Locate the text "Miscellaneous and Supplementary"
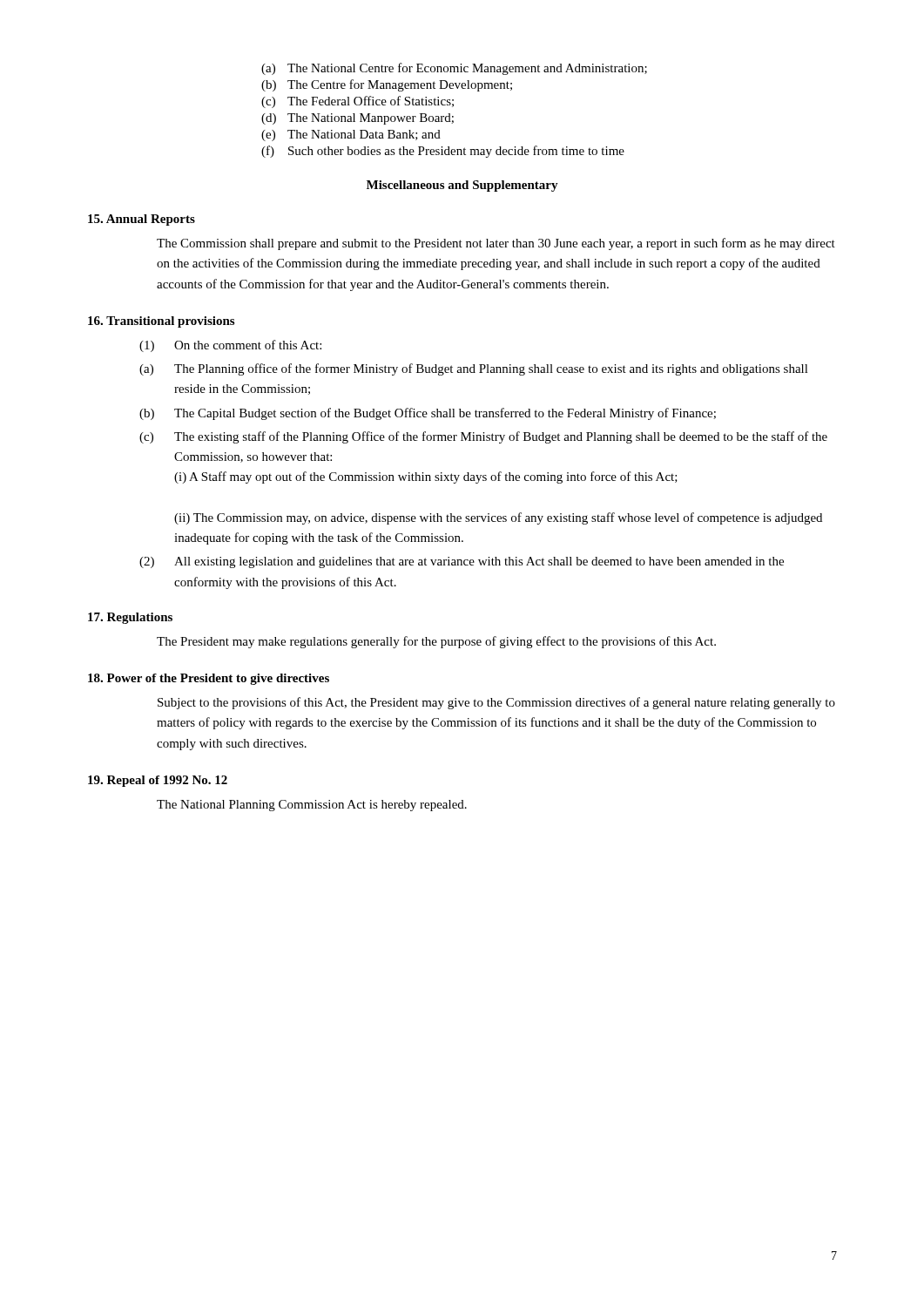 click(462, 185)
